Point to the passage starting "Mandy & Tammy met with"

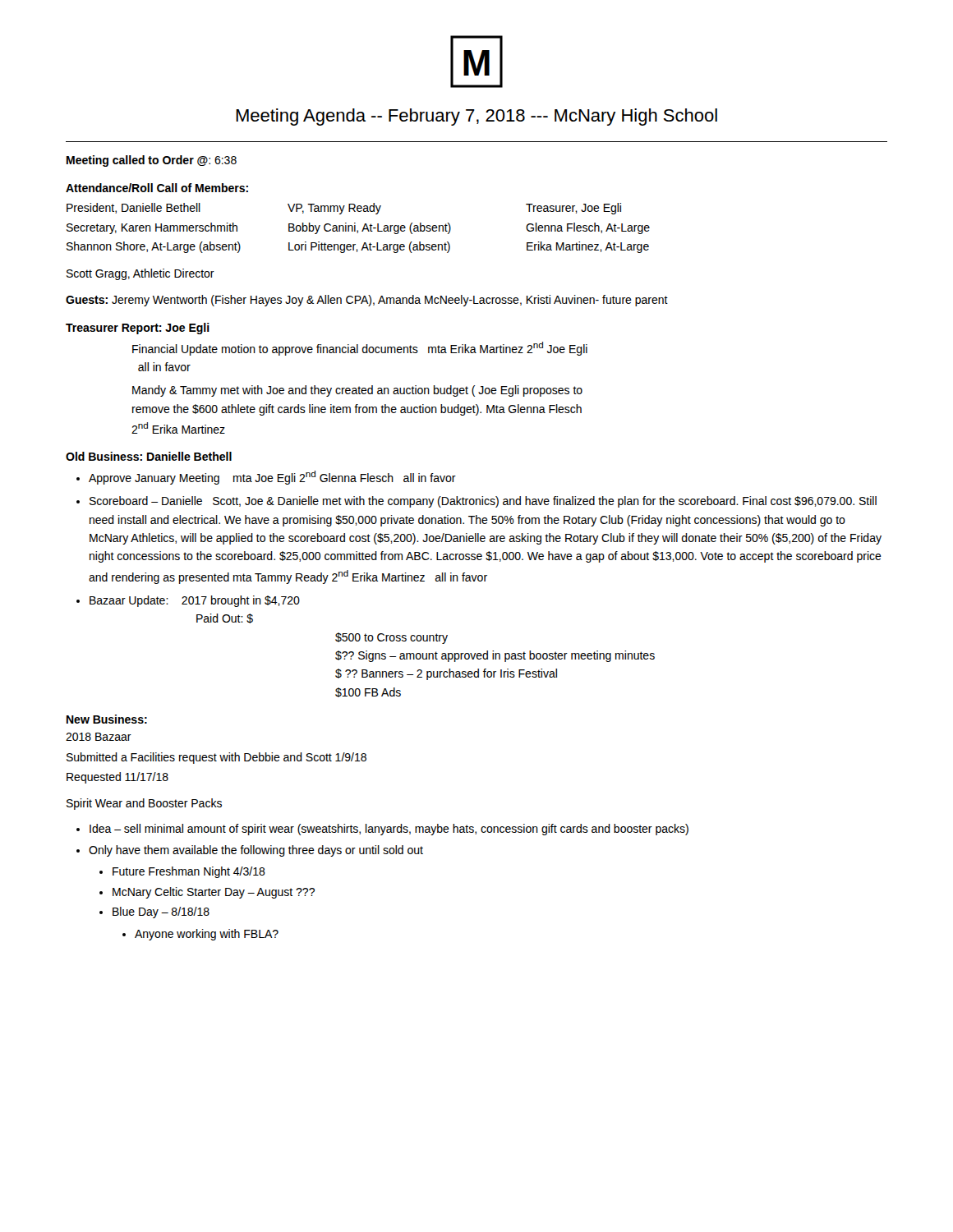pyautogui.click(x=357, y=410)
